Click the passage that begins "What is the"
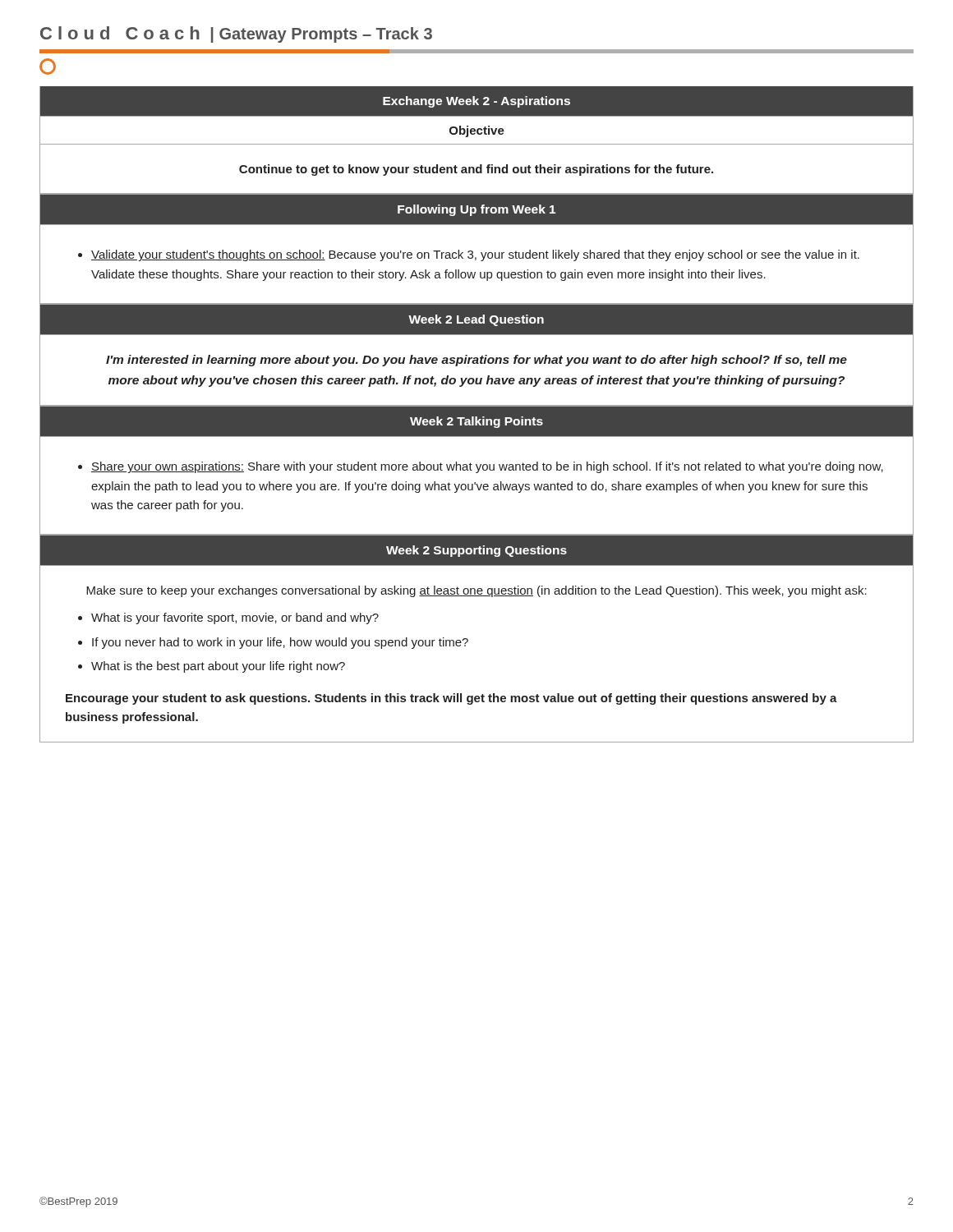 218,666
